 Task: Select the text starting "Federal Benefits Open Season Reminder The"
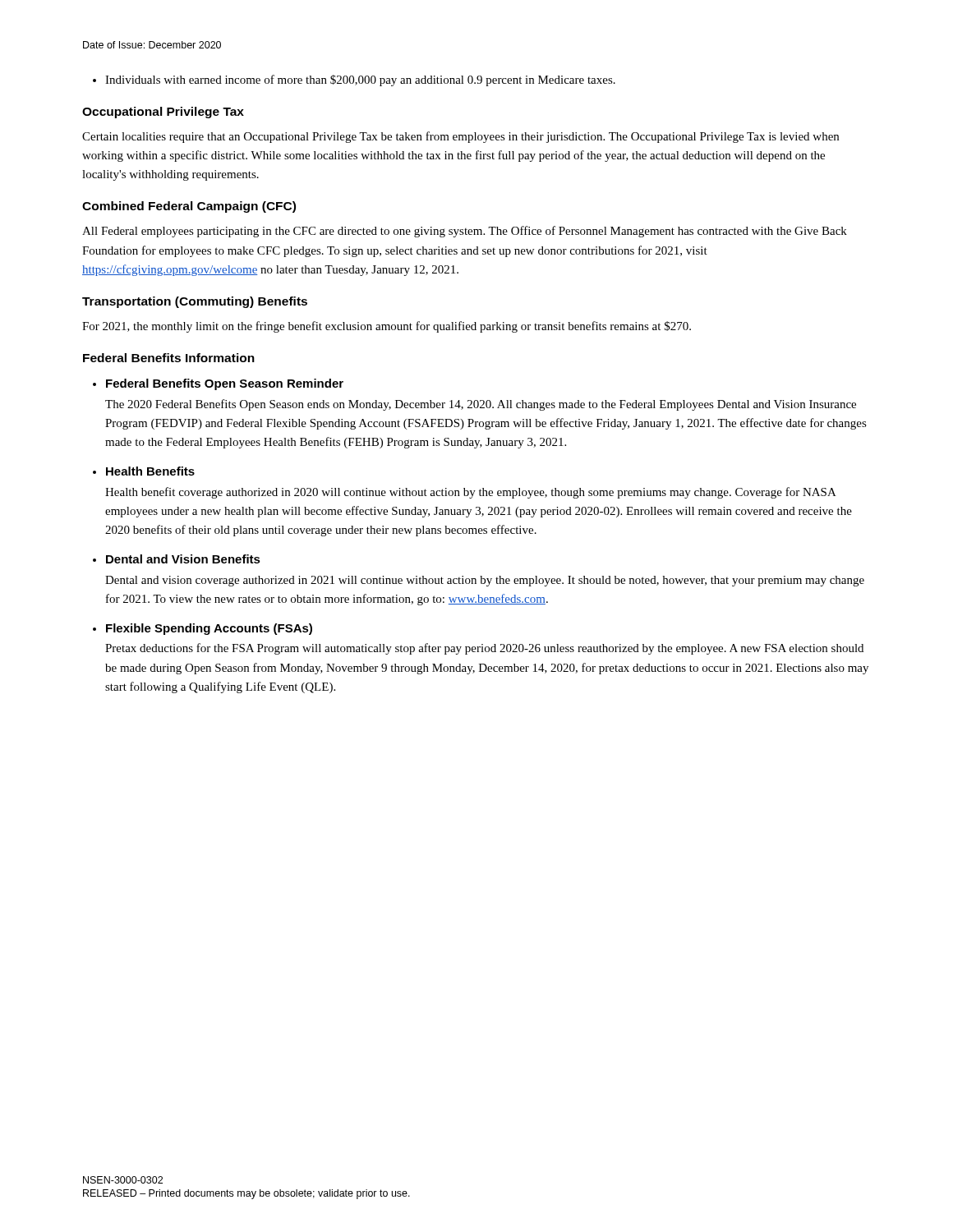coord(488,411)
